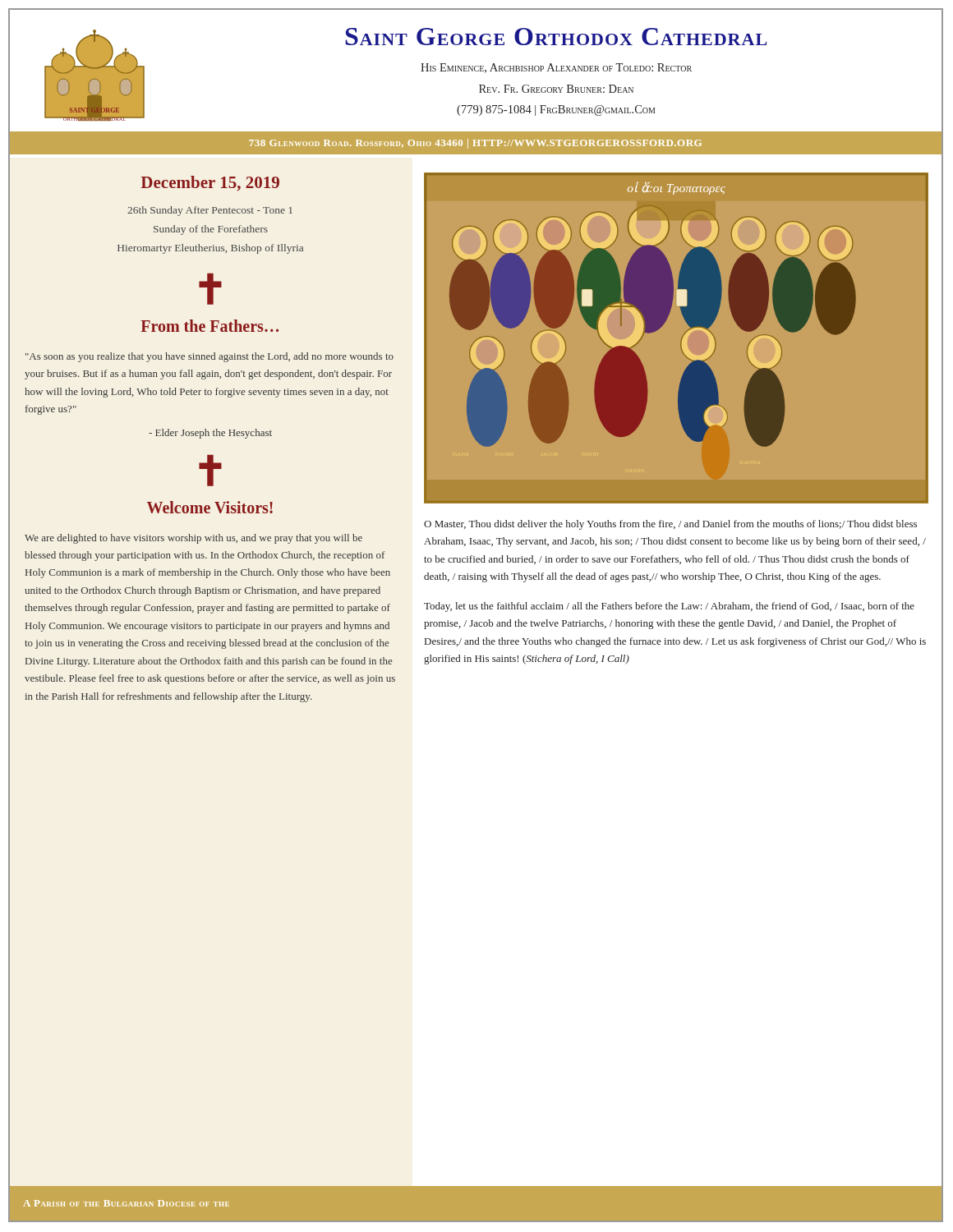Where is the passage that starts "Today, let us the faithful acclaim /"?
Viewport: 953px width, 1232px height.
(x=675, y=632)
